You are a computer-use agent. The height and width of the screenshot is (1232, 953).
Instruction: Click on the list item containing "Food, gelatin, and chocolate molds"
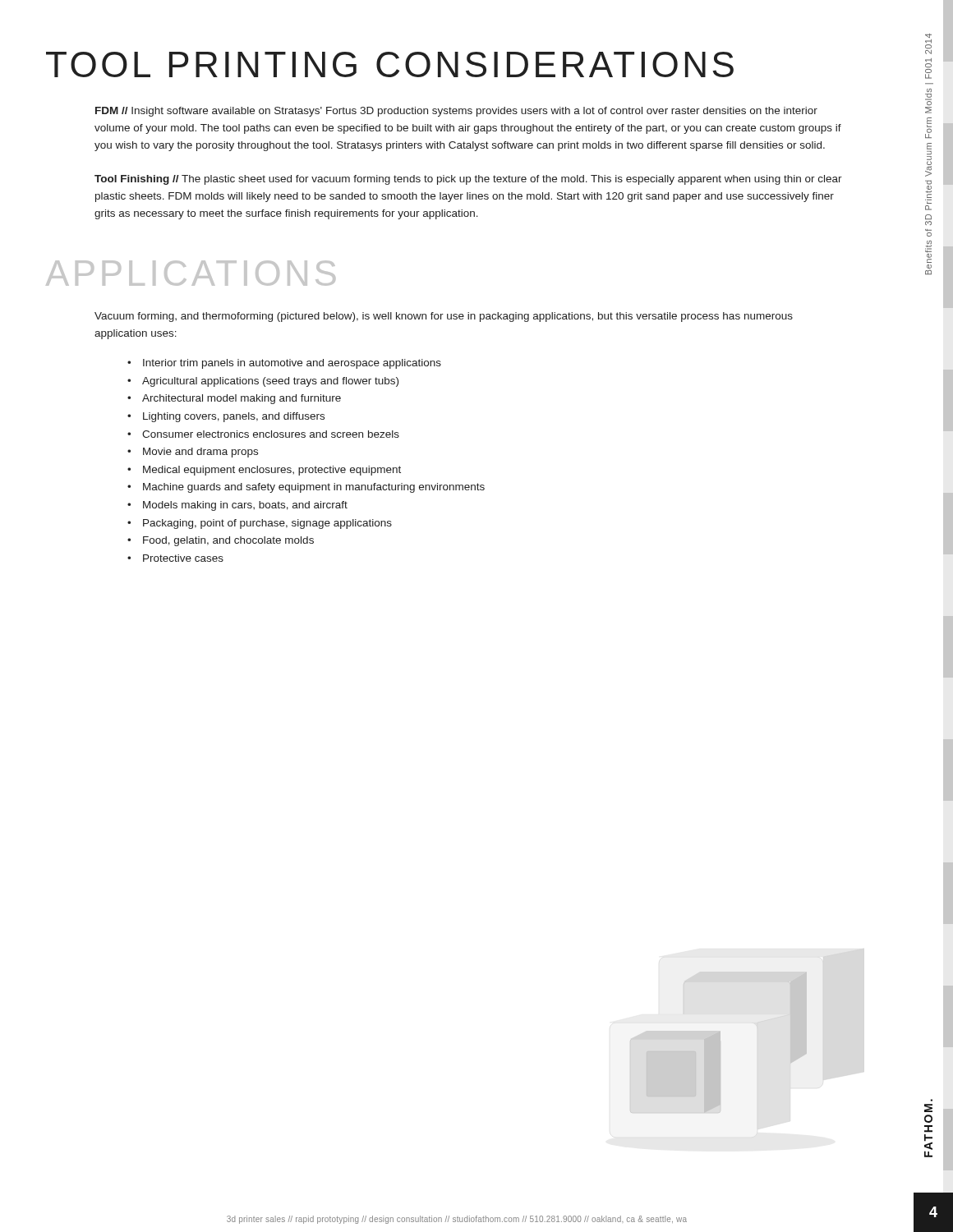[x=228, y=540]
